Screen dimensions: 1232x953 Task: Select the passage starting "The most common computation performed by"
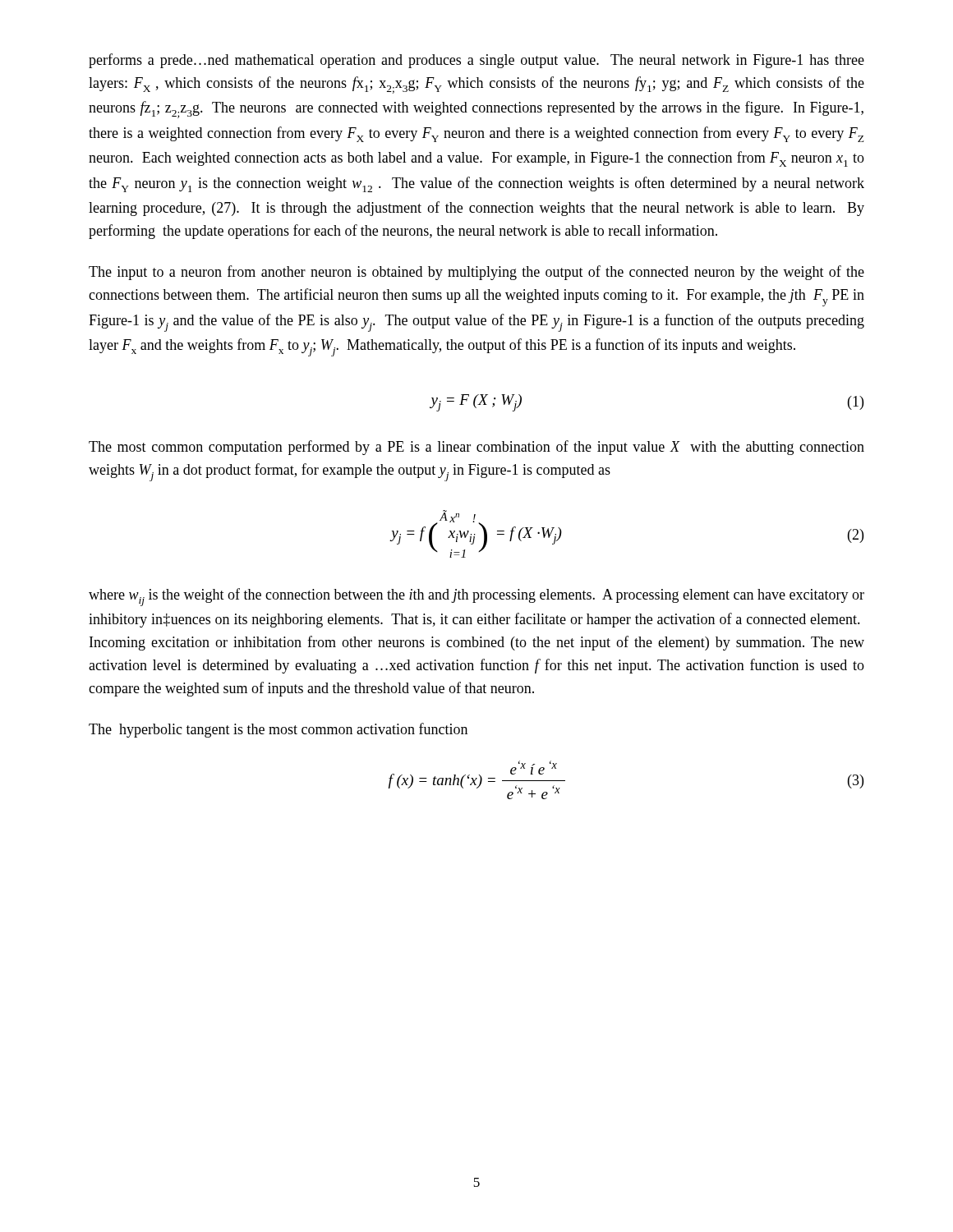coord(476,460)
